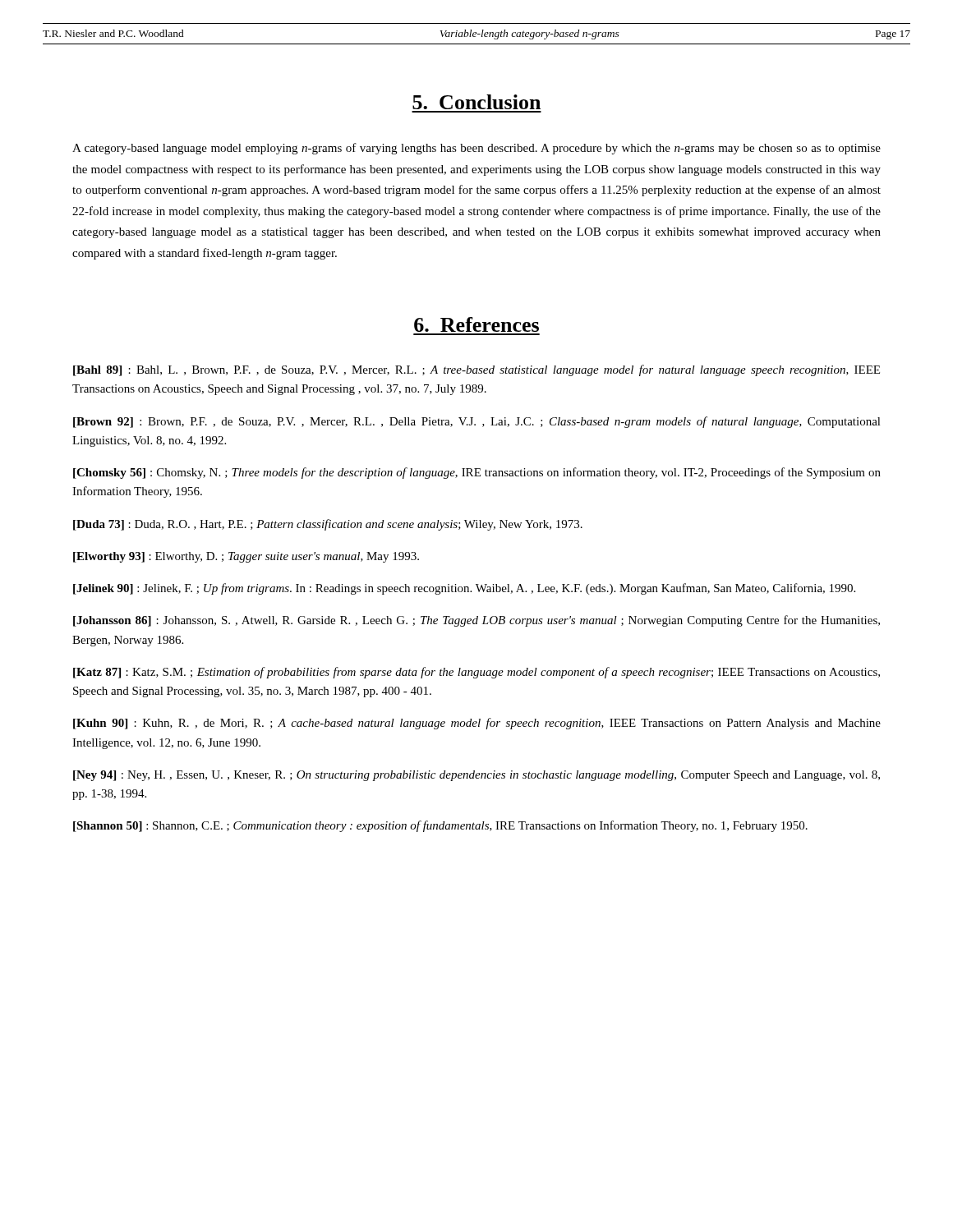The width and height of the screenshot is (953, 1232).
Task: Locate the text block starting "5. Conclusion"
Action: click(476, 102)
